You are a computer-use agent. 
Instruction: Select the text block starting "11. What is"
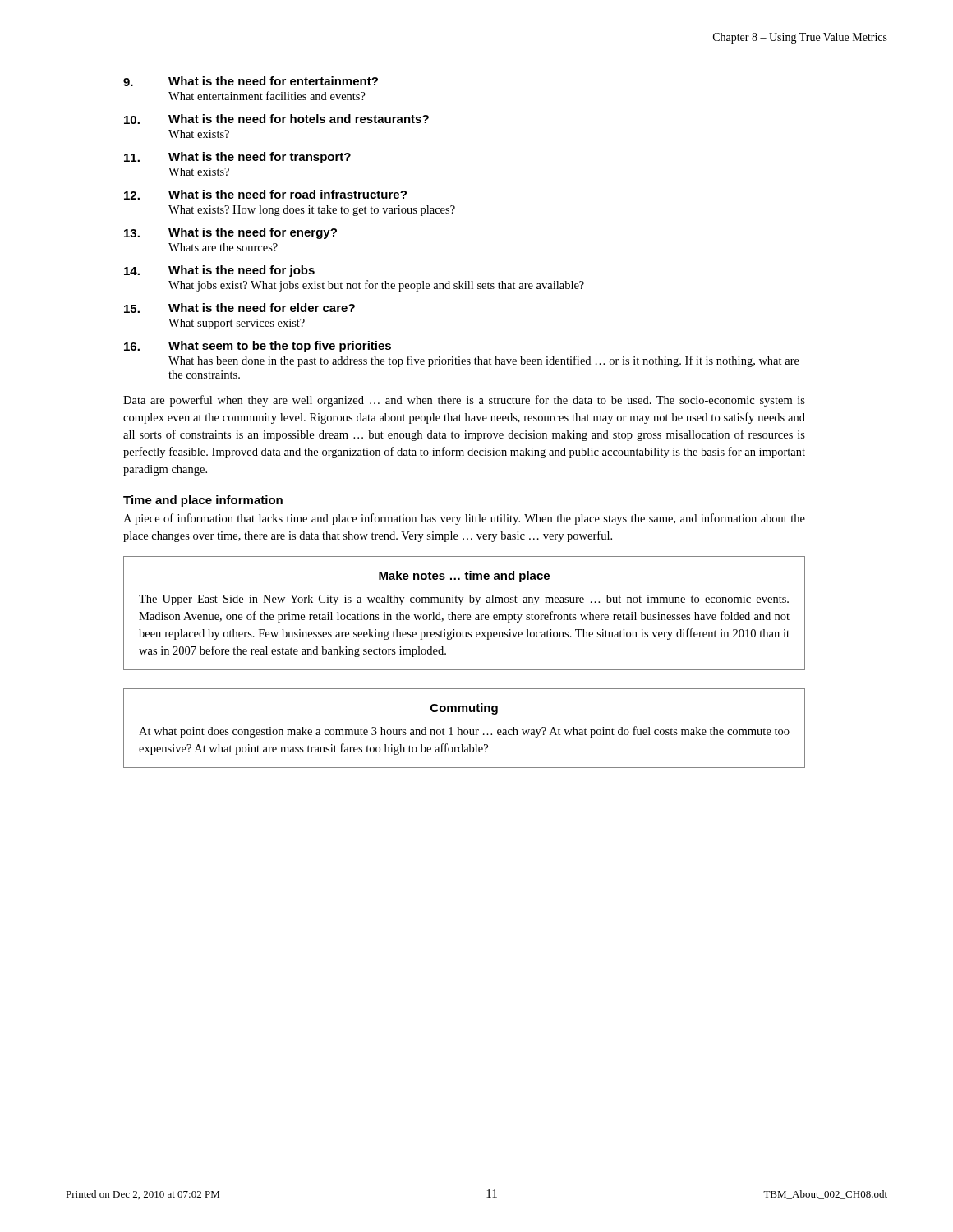click(x=237, y=158)
